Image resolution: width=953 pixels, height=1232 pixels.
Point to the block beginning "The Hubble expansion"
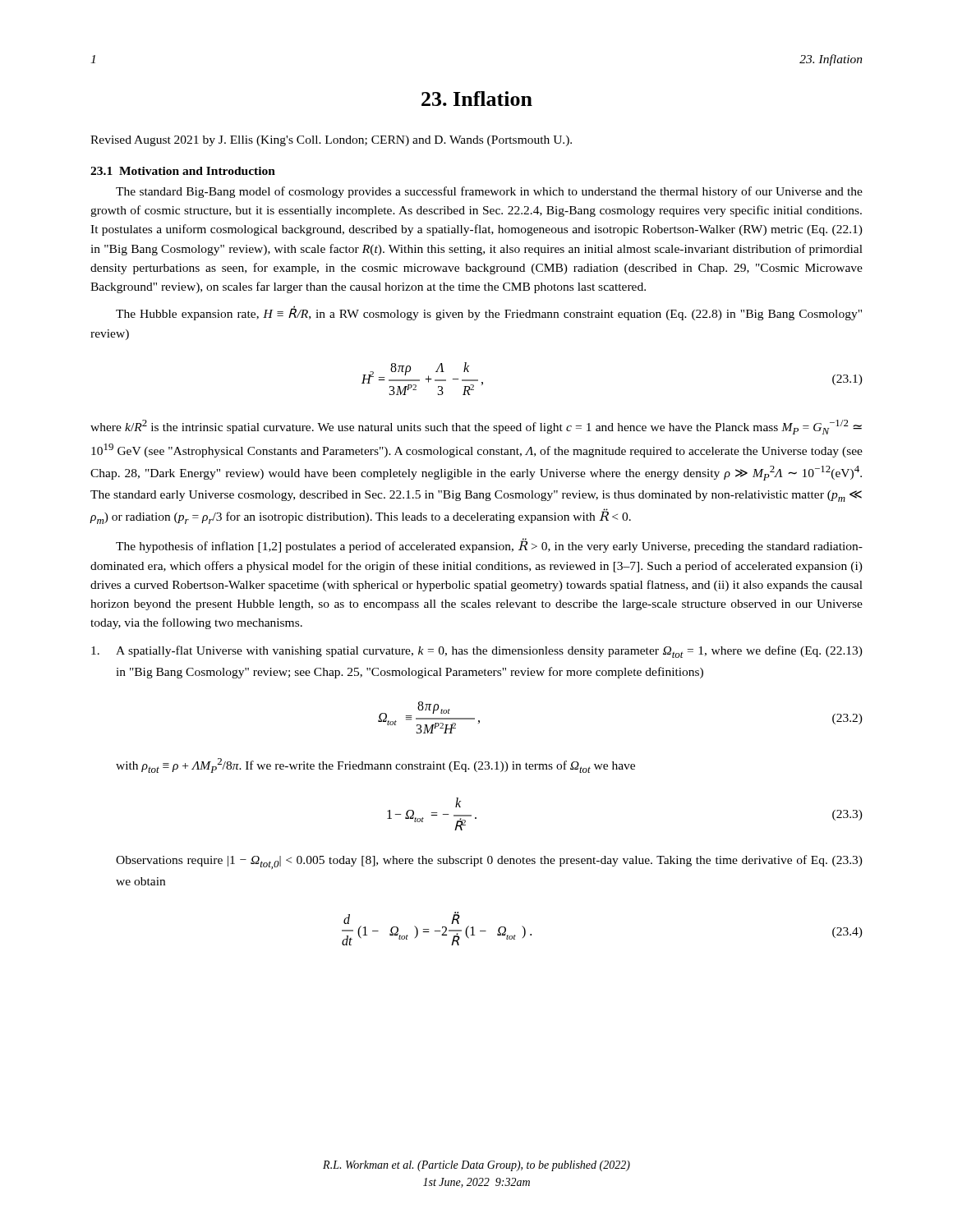coord(476,323)
